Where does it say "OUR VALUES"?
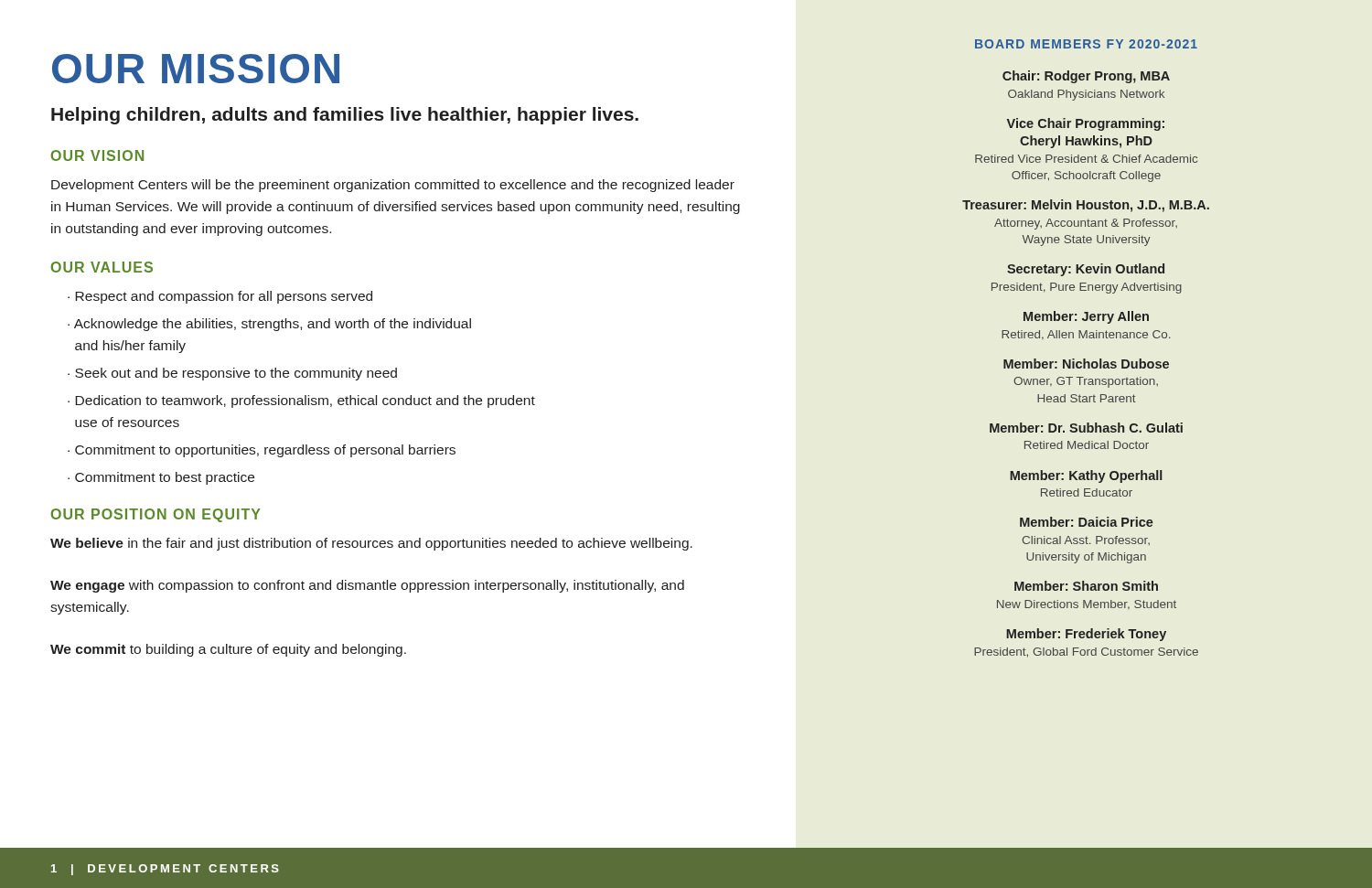The image size is (1372, 888). [x=102, y=267]
